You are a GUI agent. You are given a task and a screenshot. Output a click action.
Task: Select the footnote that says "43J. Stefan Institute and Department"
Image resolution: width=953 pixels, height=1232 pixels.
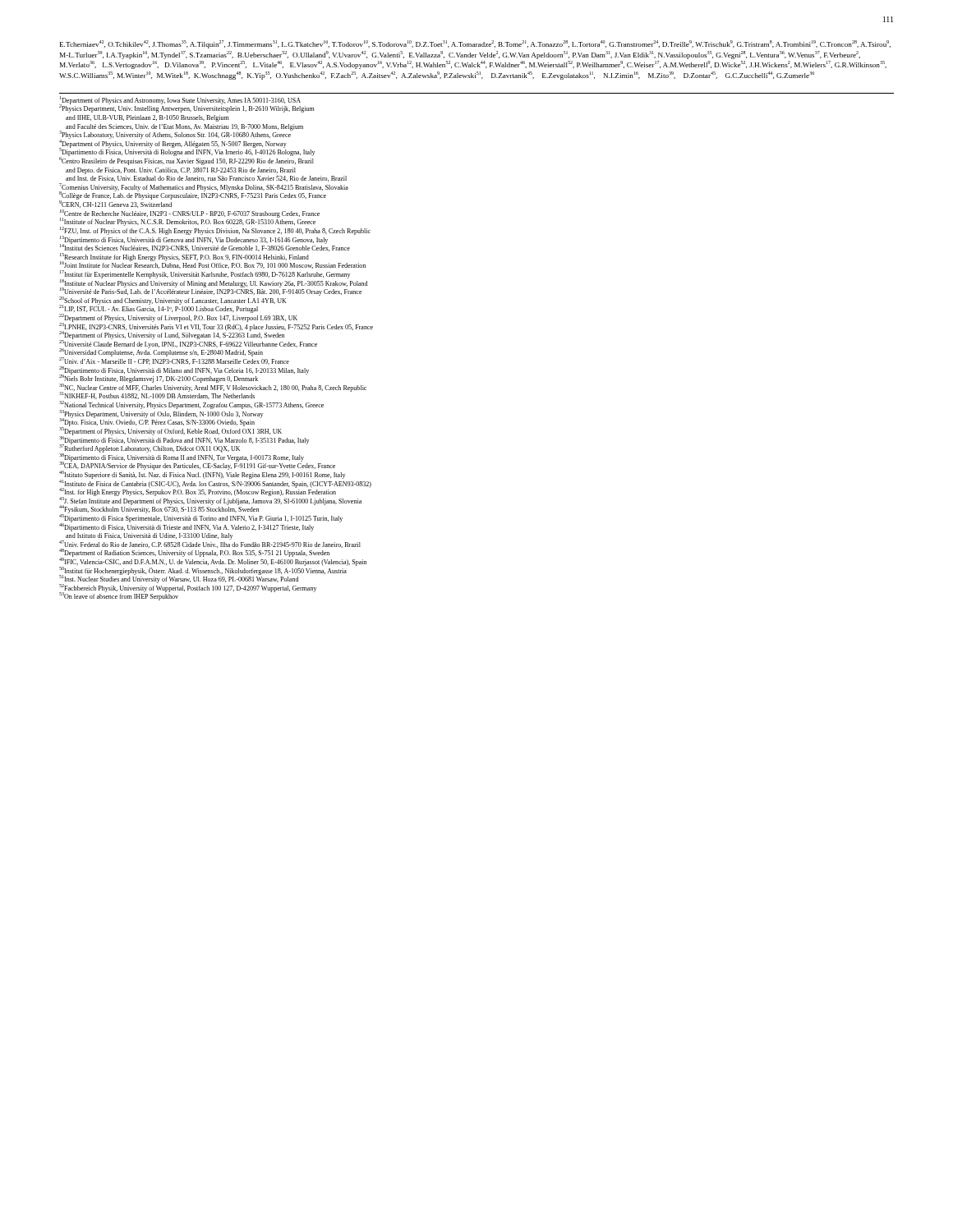210,501
